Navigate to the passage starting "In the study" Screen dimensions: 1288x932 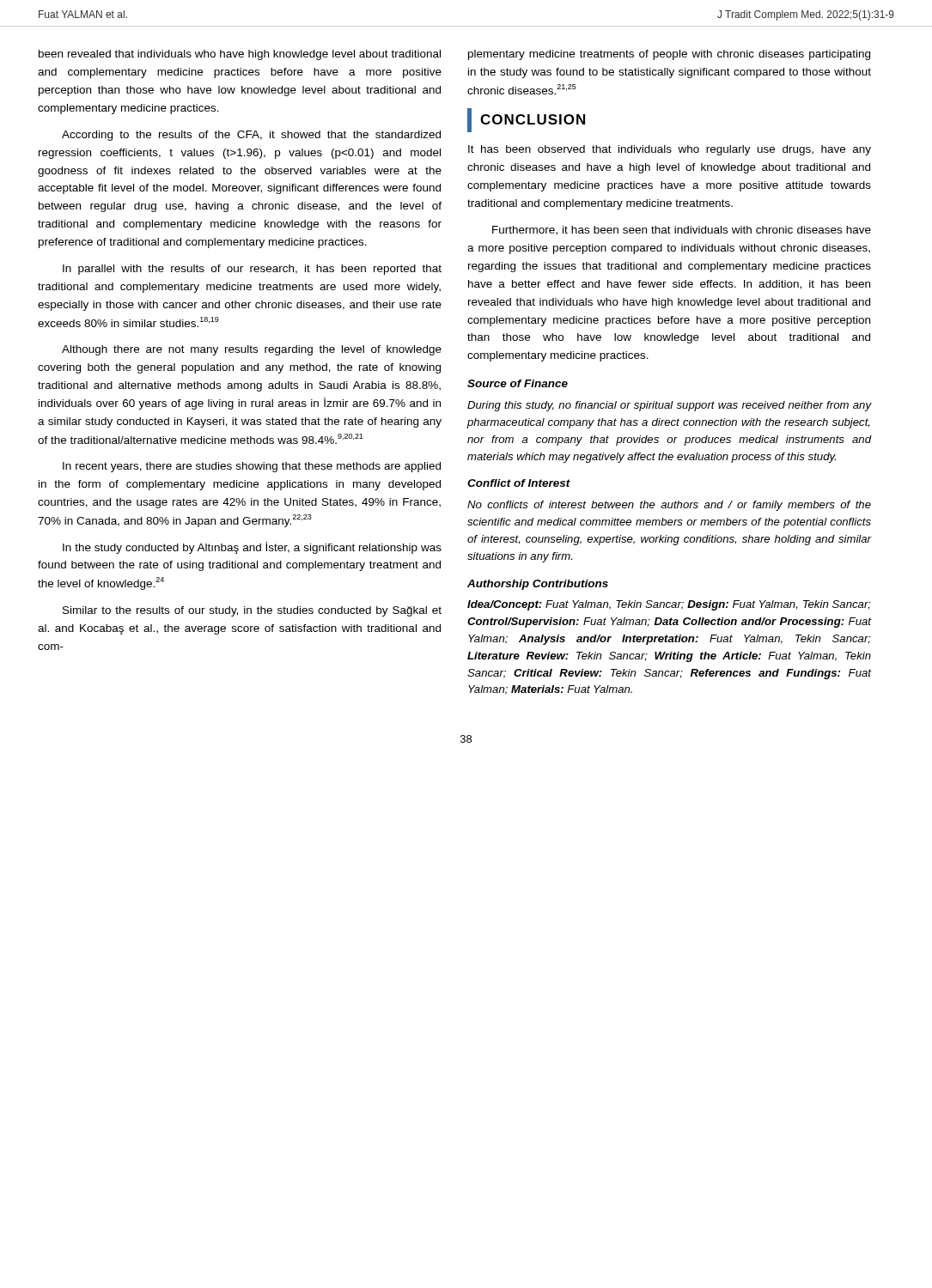click(240, 566)
